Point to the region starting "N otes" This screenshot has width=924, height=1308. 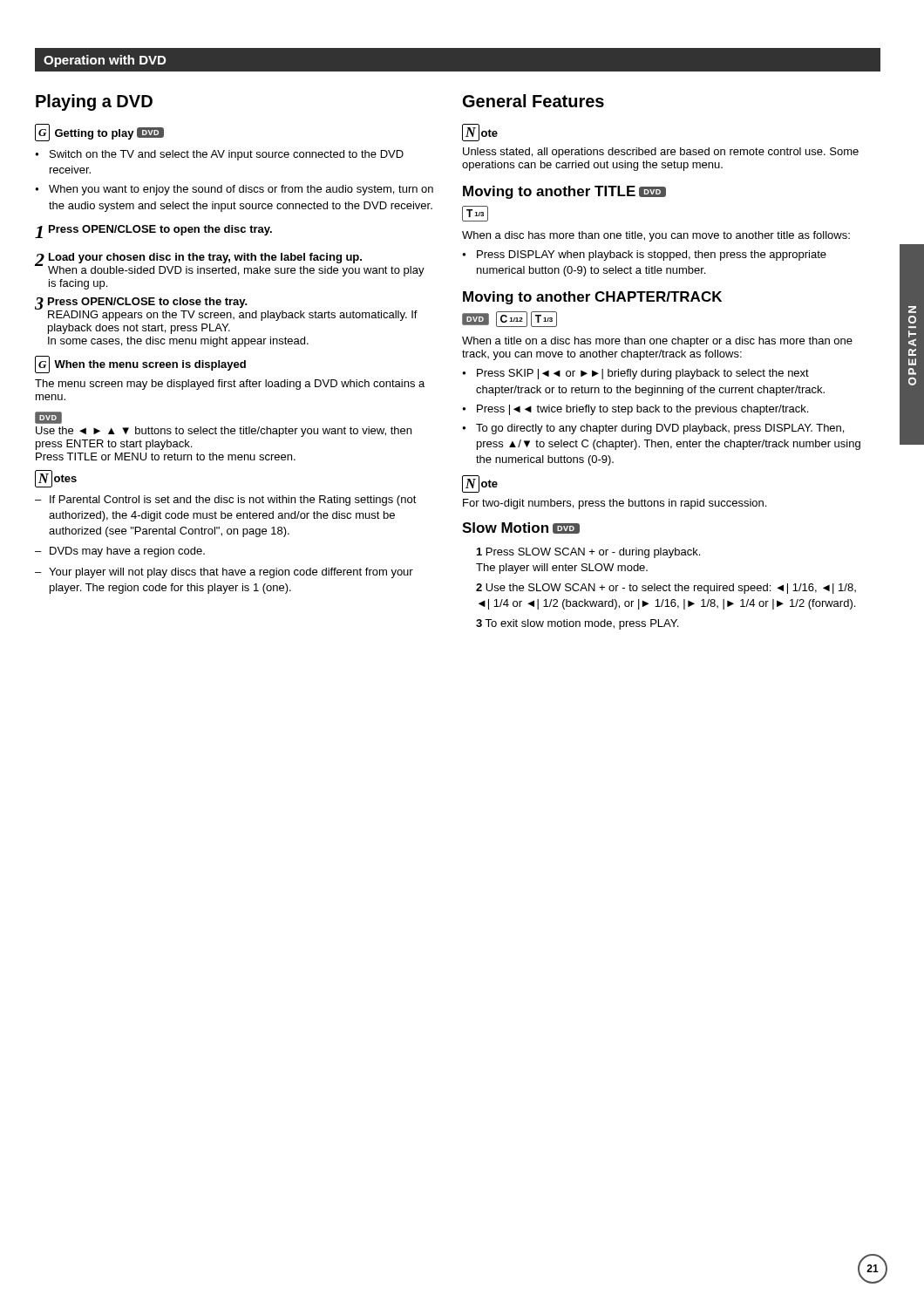coord(56,479)
